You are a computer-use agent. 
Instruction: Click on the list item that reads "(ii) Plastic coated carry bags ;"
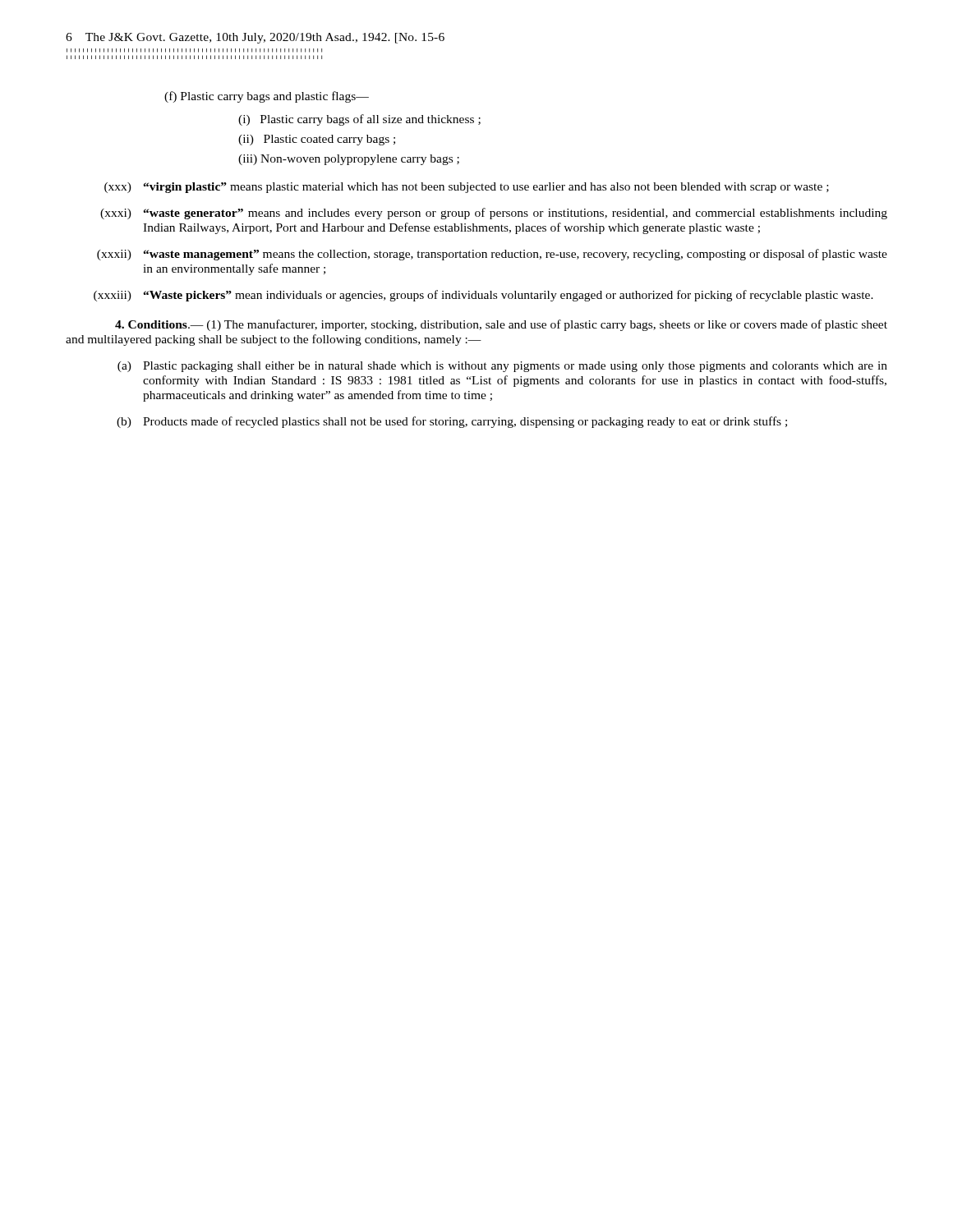pyautogui.click(x=317, y=138)
